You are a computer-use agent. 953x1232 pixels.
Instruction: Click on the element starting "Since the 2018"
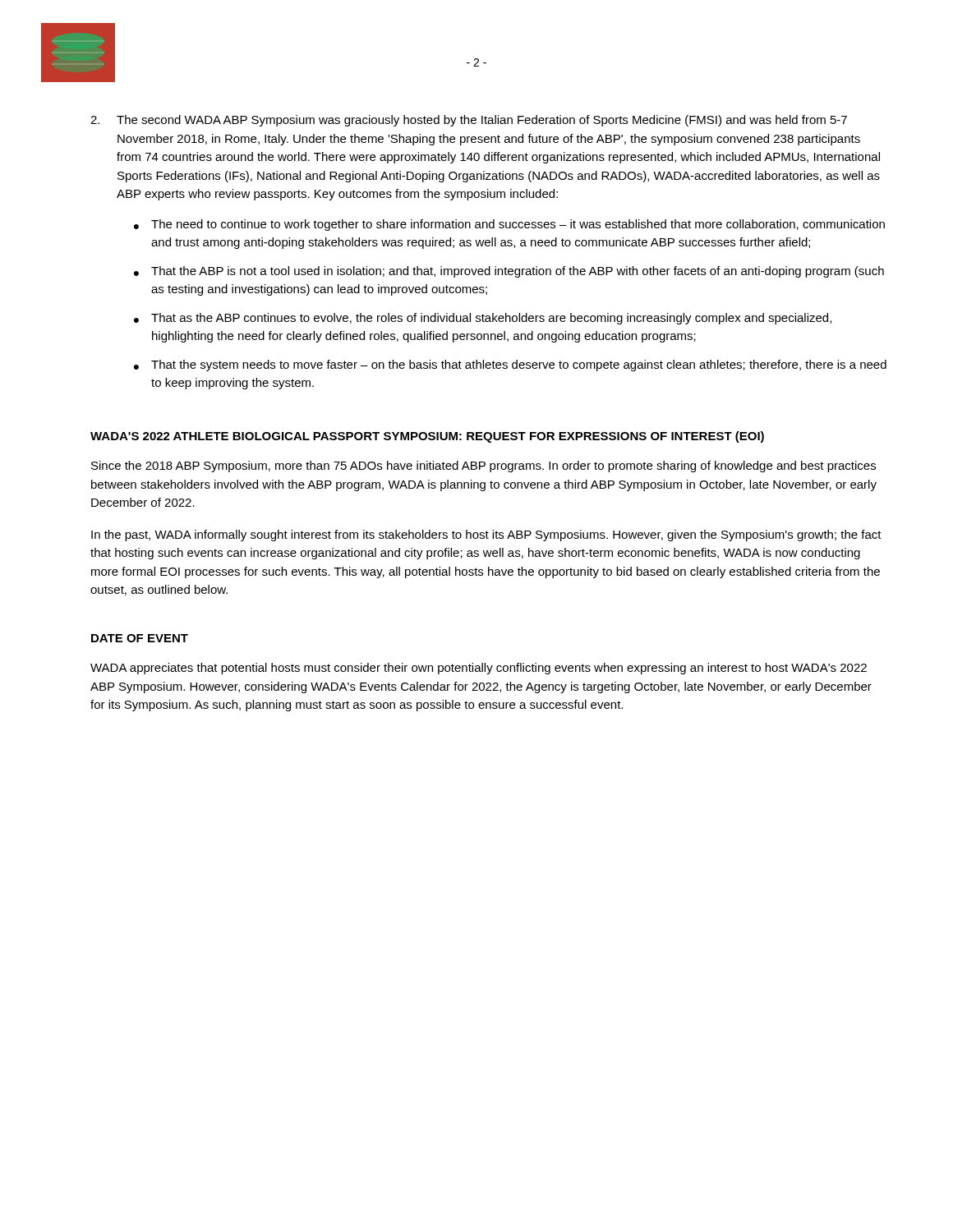click(x=483, y=484)
